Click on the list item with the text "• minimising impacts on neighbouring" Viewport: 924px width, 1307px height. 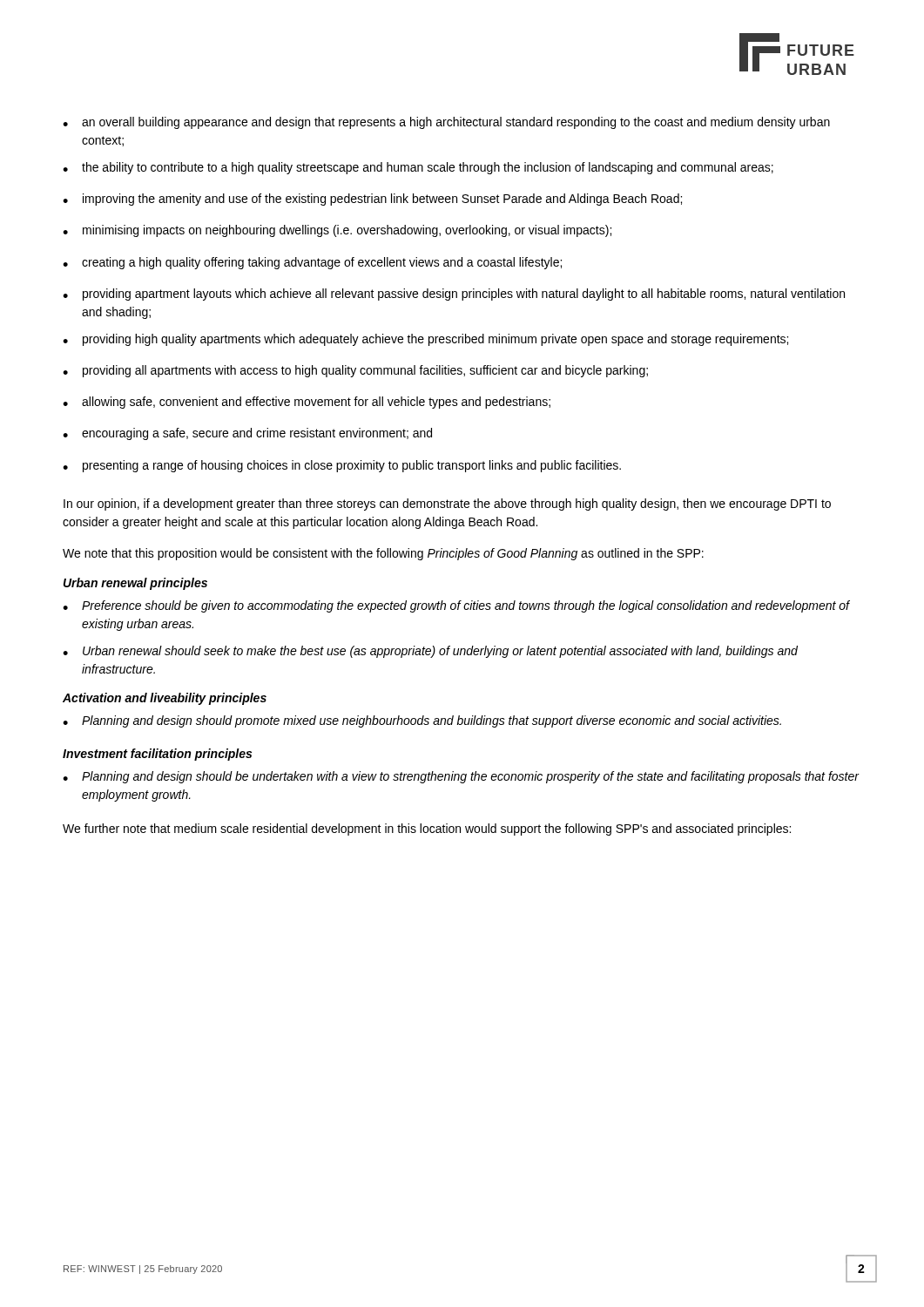pyautogui.click(x=338, y=233)
